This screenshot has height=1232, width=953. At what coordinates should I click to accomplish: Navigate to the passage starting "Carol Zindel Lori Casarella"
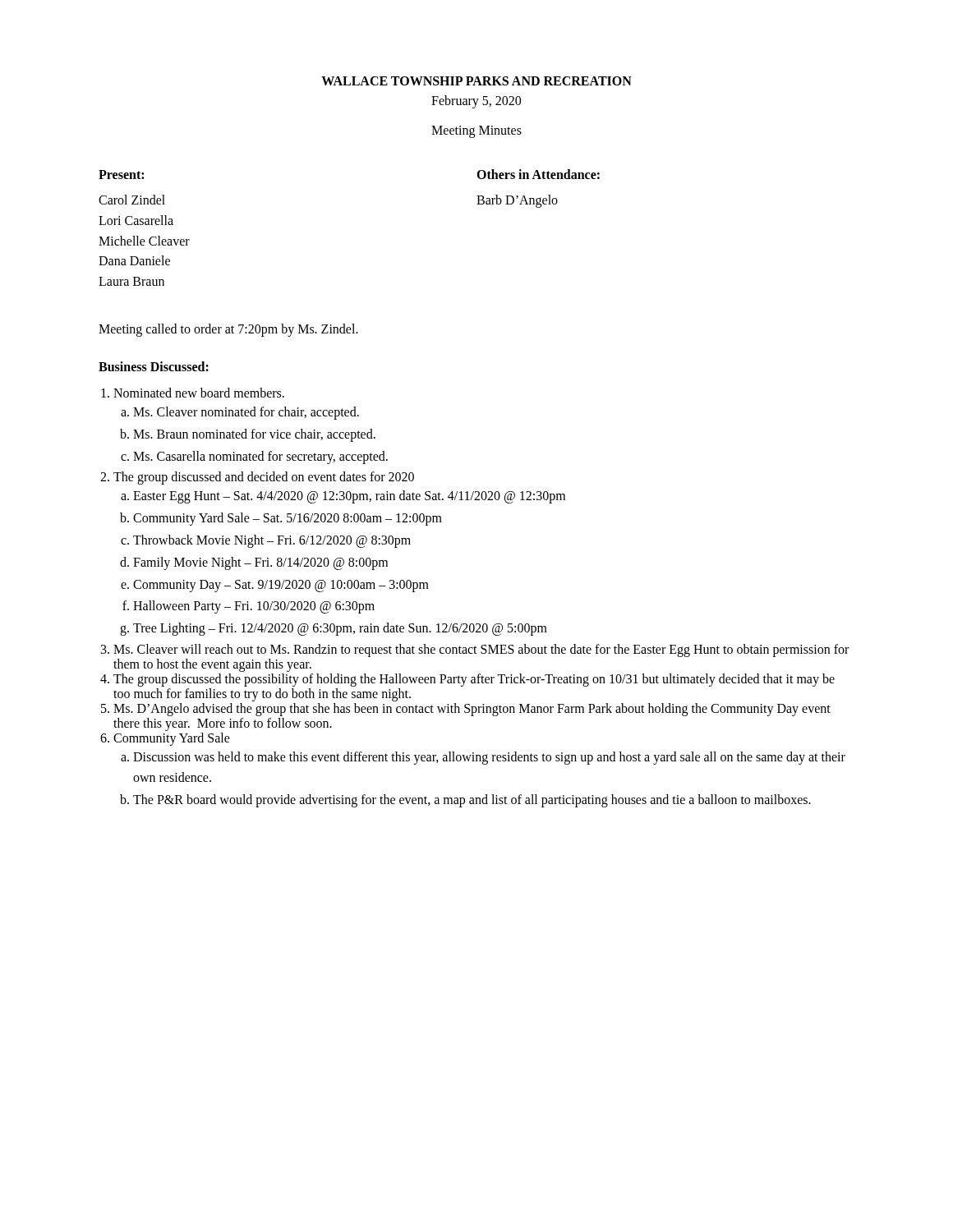[132, 200]
